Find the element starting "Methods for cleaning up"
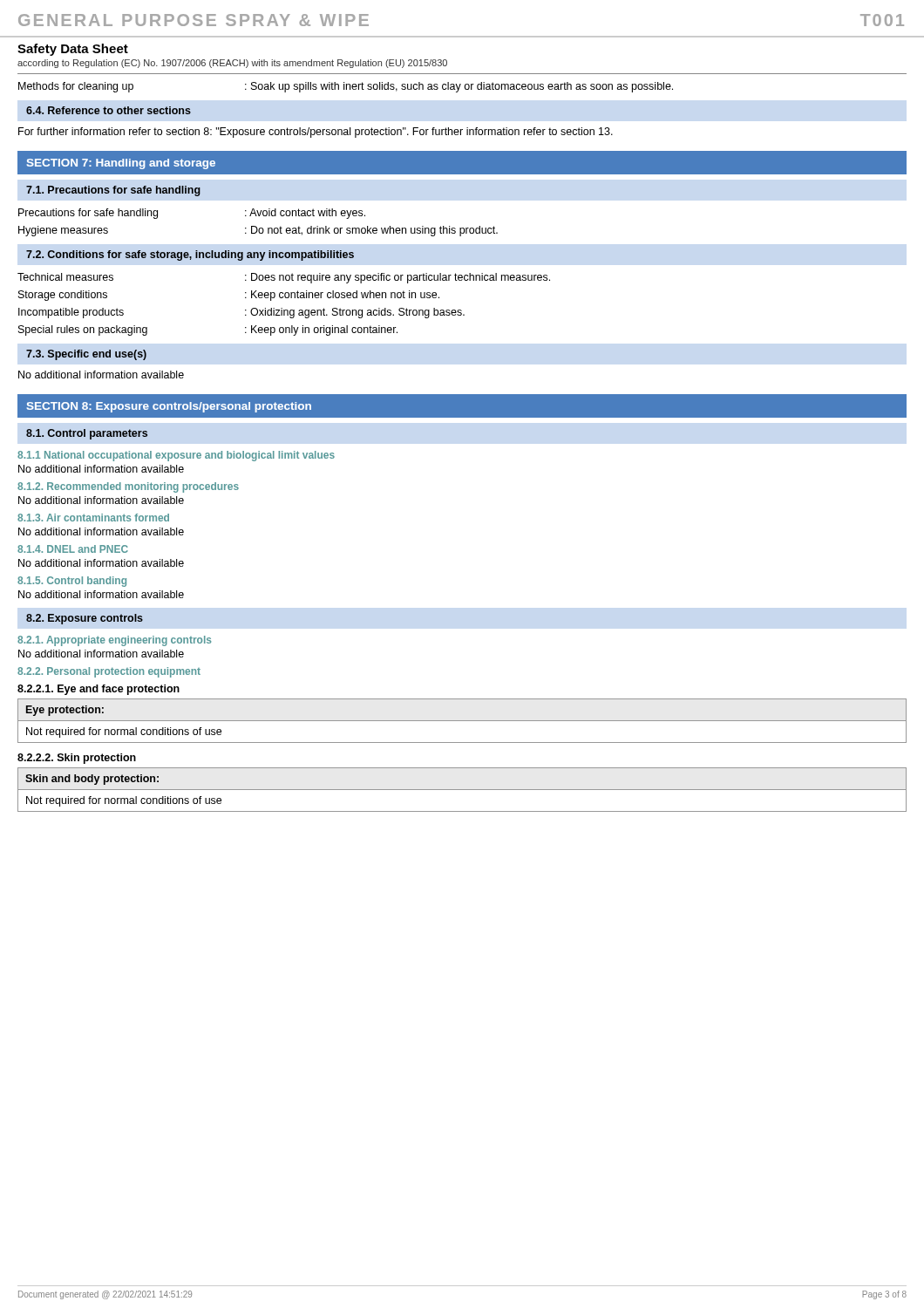Screen dimensions: 1308x924 pos(462,86)
